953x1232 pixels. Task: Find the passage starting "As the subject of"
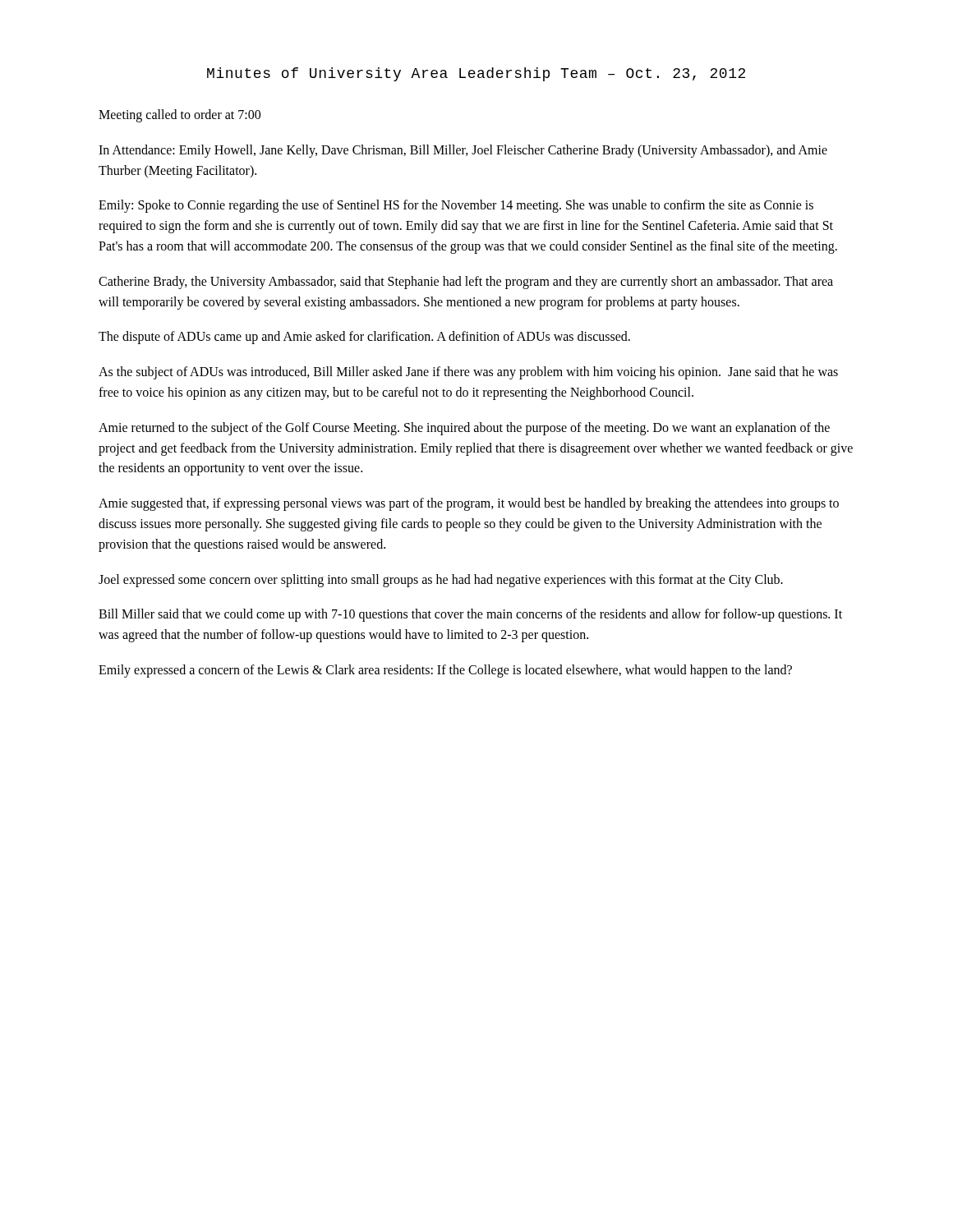[468, 382]
